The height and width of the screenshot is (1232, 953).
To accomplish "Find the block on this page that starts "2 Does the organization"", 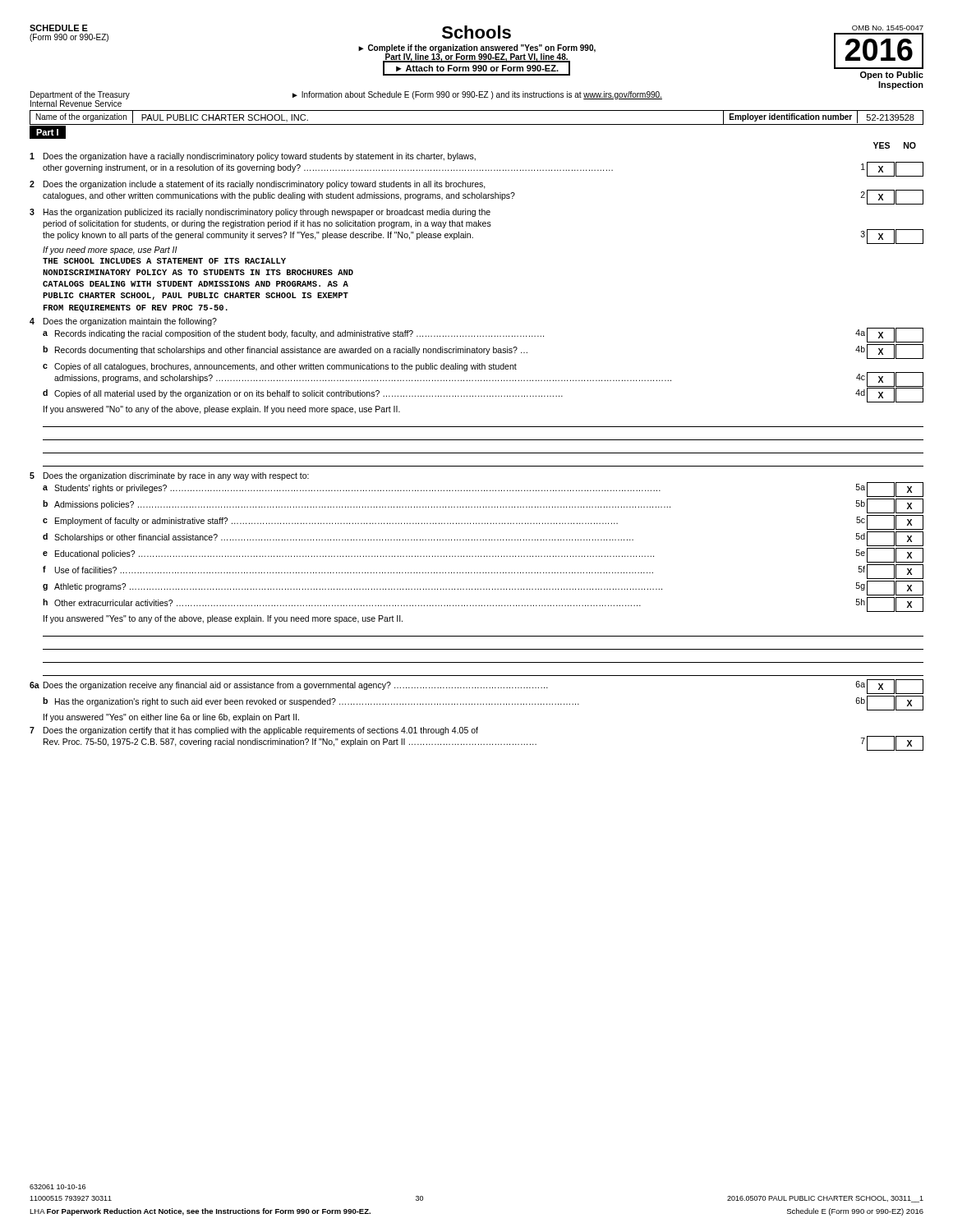I will coord(476,191).
